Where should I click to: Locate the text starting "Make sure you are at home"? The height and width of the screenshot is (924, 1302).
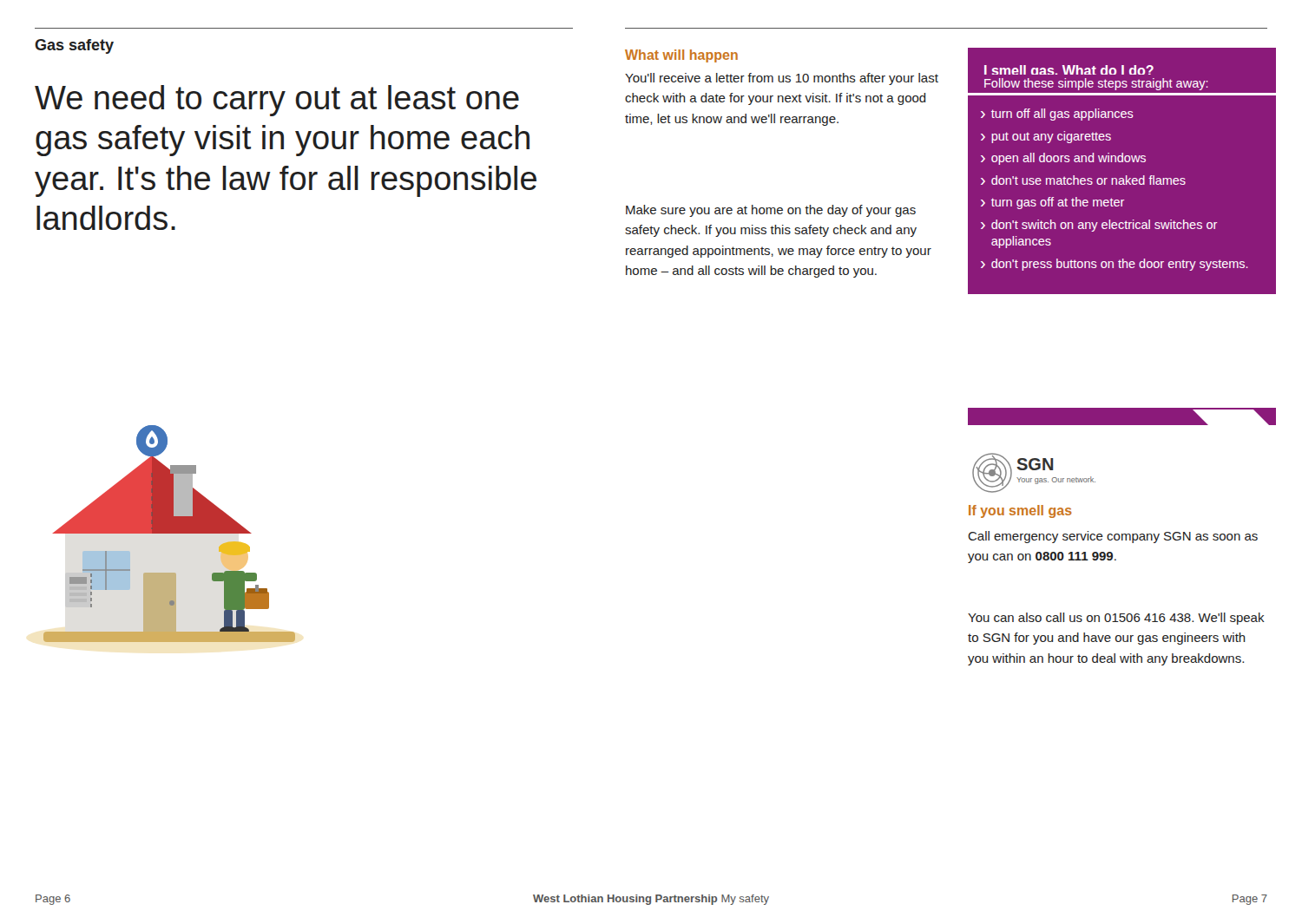778,240
